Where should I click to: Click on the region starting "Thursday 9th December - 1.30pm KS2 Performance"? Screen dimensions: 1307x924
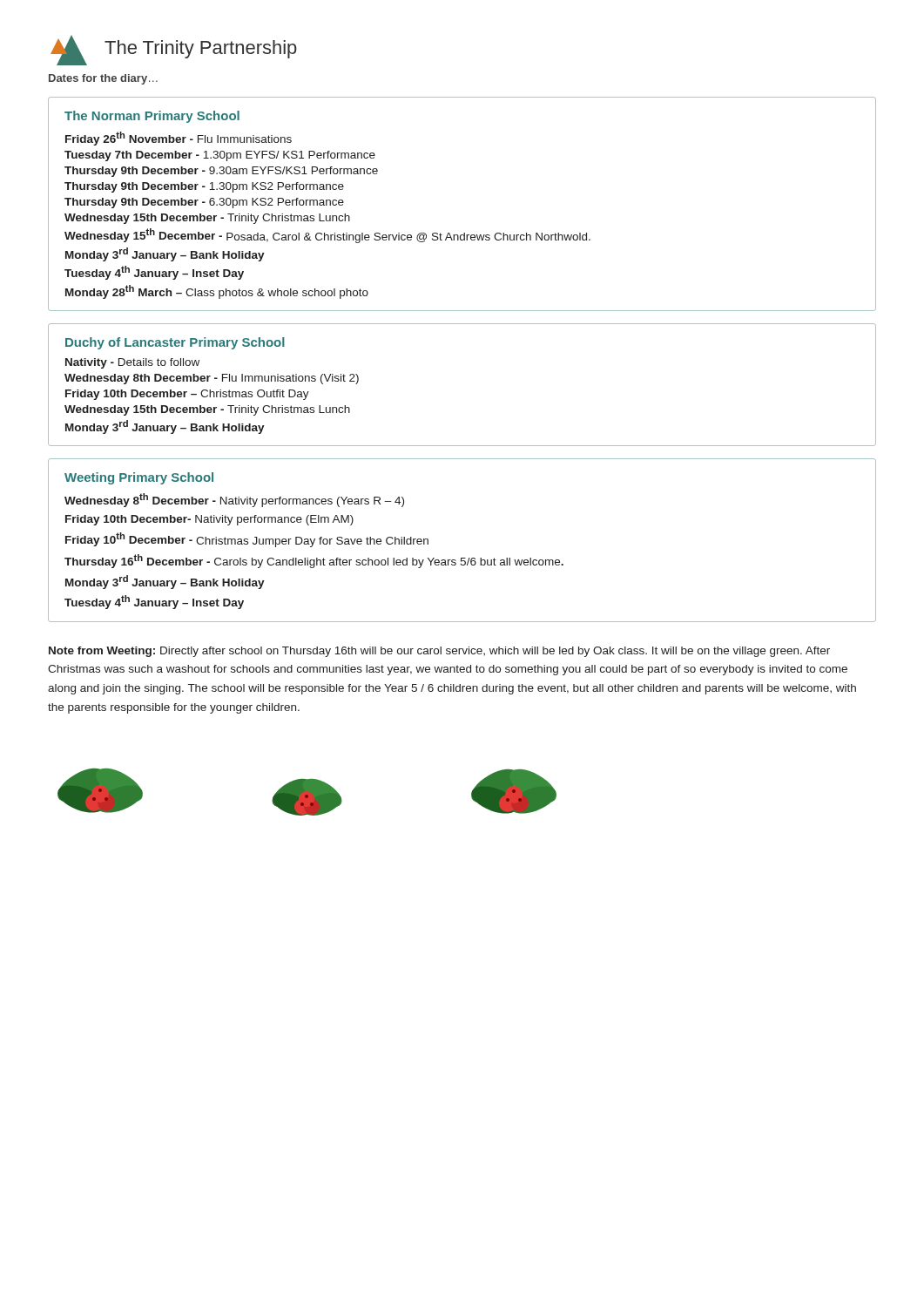(x=204, y=186)
